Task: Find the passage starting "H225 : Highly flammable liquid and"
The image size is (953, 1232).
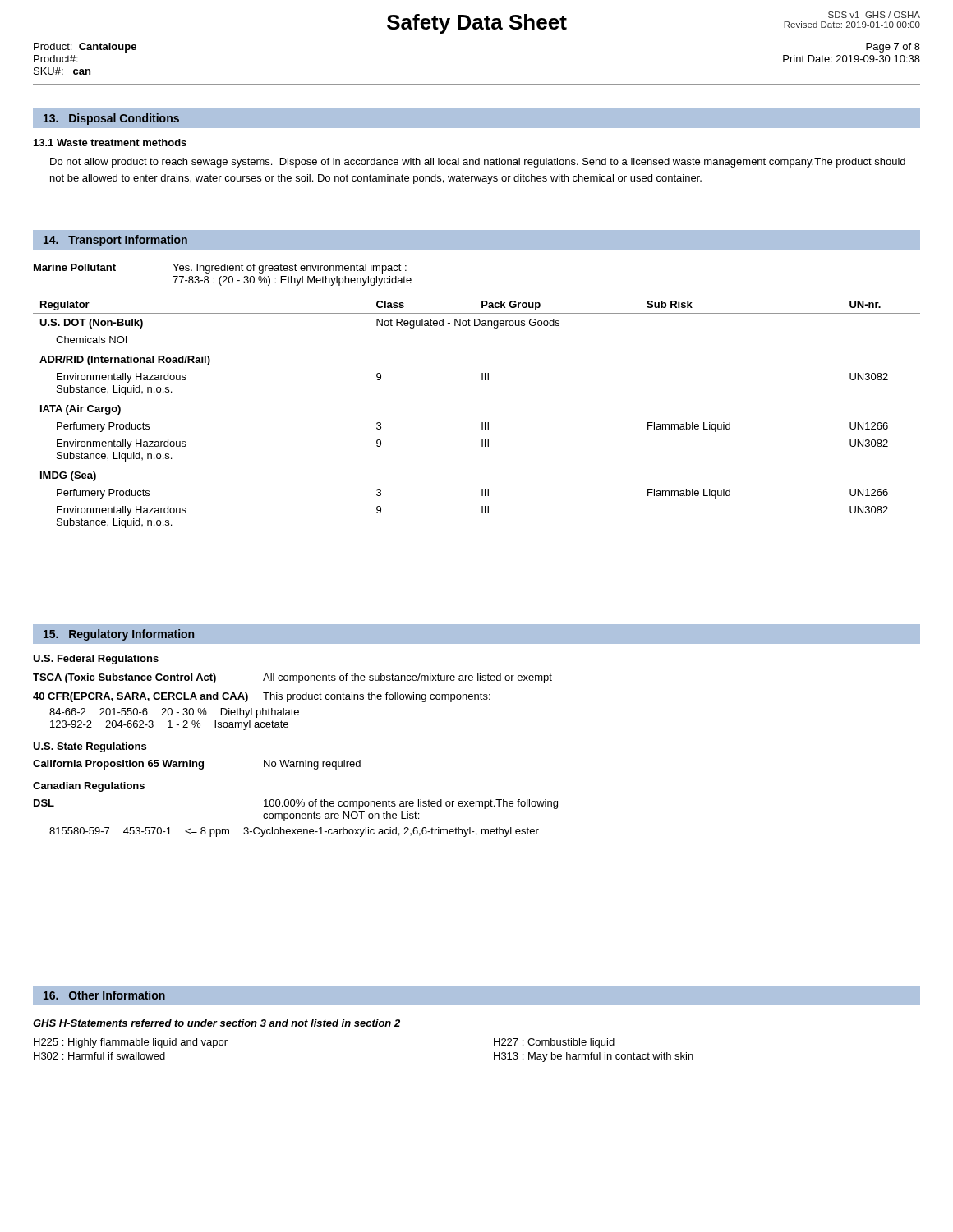Action: pos(128,1043)
